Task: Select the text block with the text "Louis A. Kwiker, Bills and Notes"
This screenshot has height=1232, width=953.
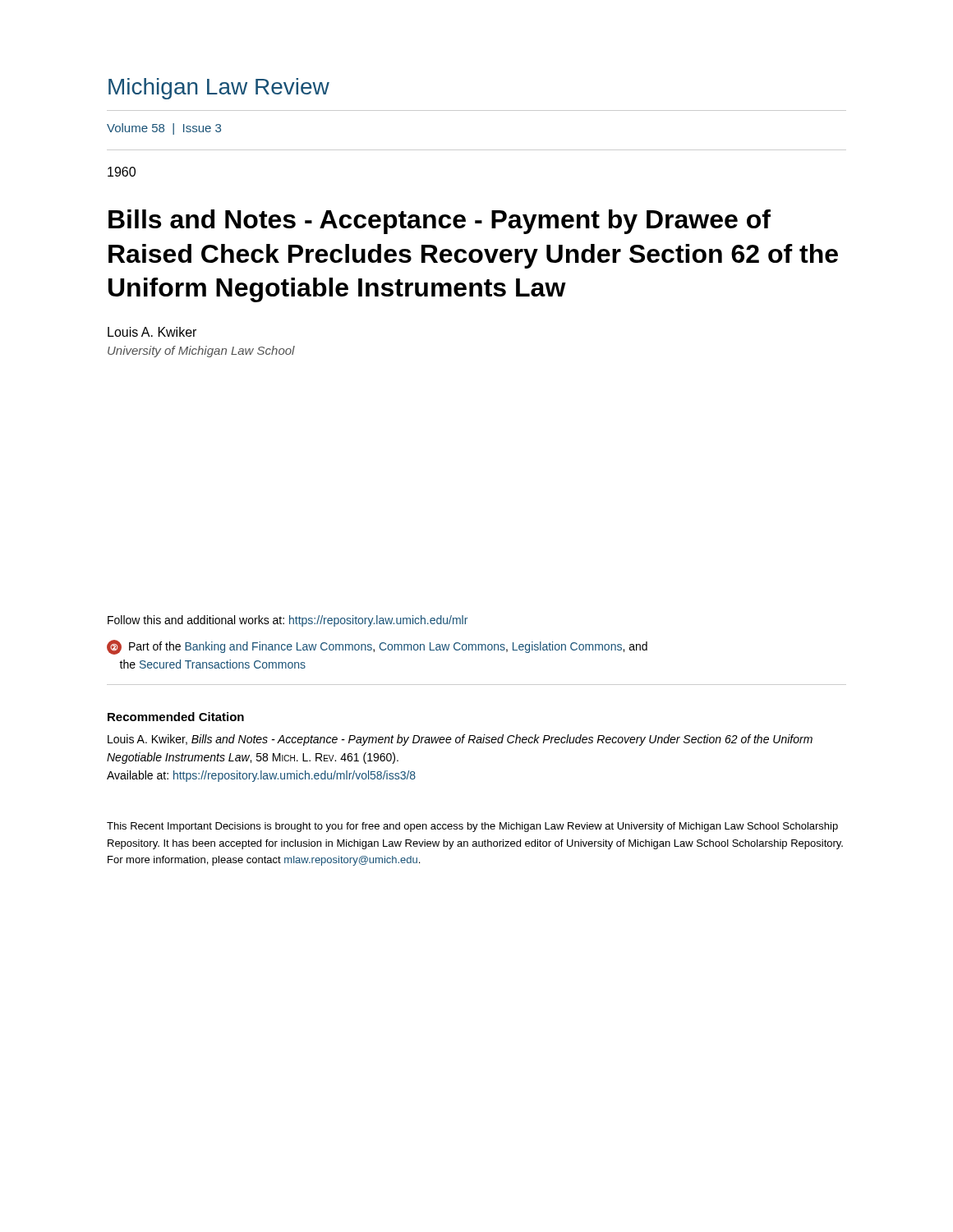Action: [460, 740]
